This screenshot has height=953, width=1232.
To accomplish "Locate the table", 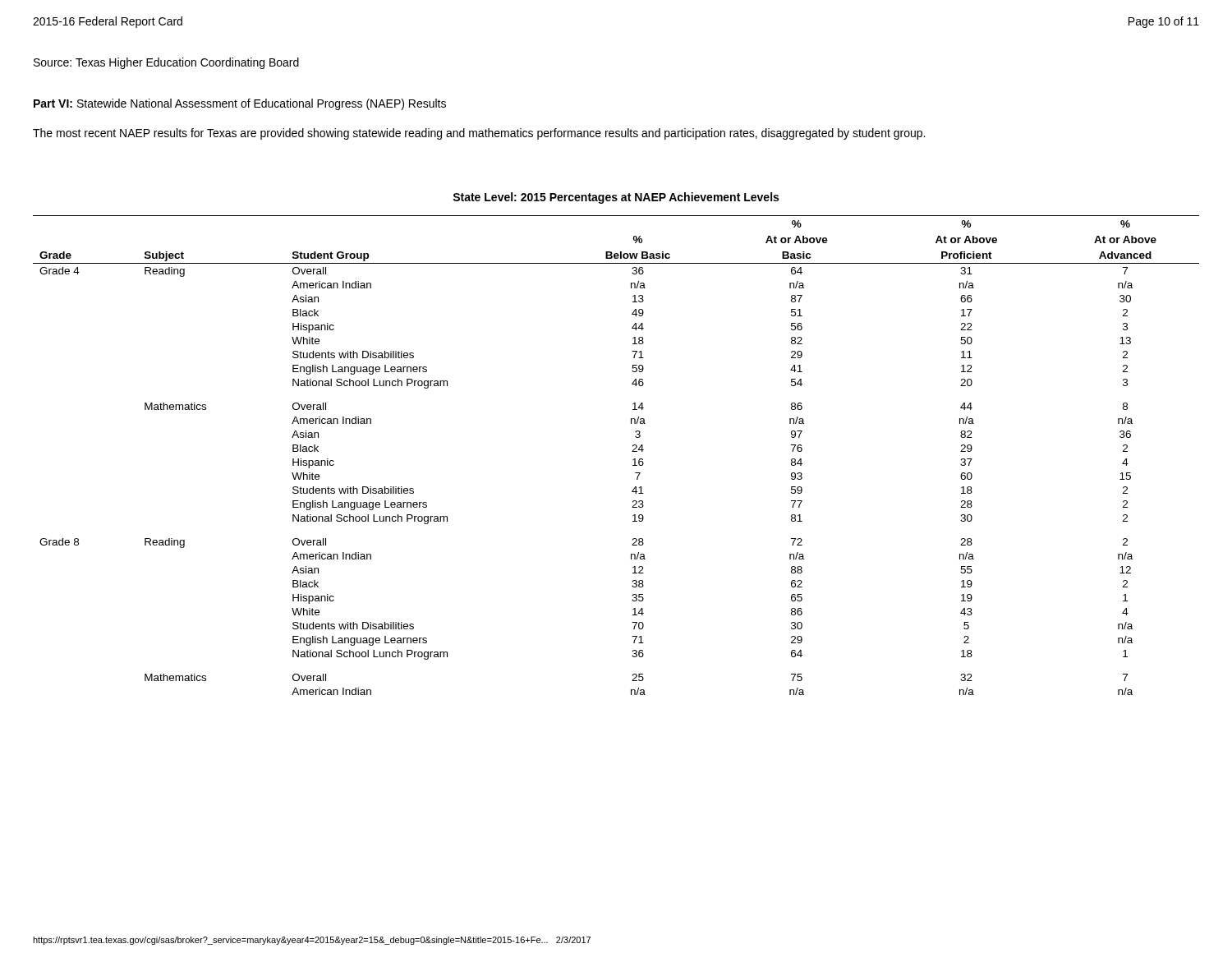I will click(616, 457).
